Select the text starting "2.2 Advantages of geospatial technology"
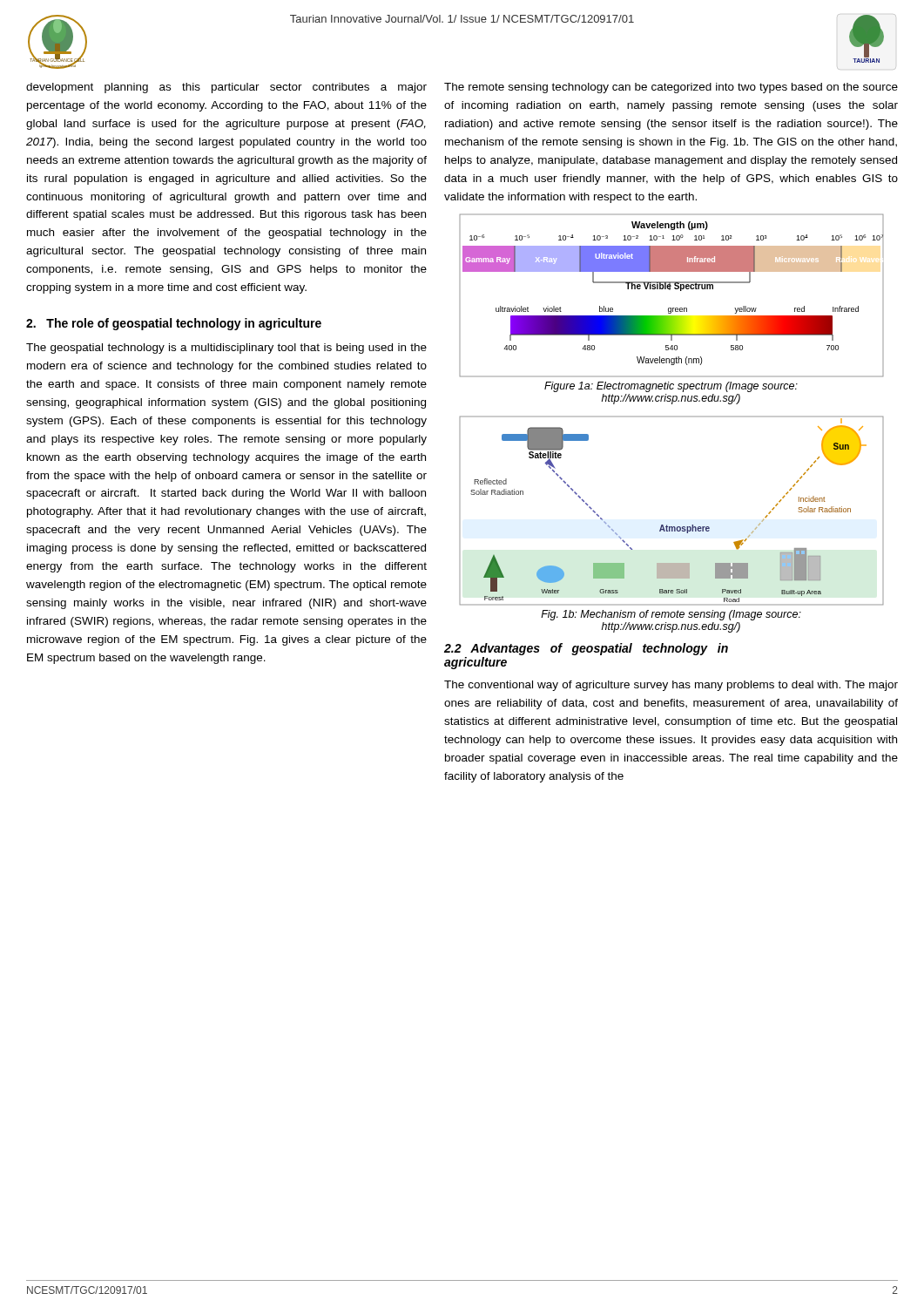 (x=586, y=656)
